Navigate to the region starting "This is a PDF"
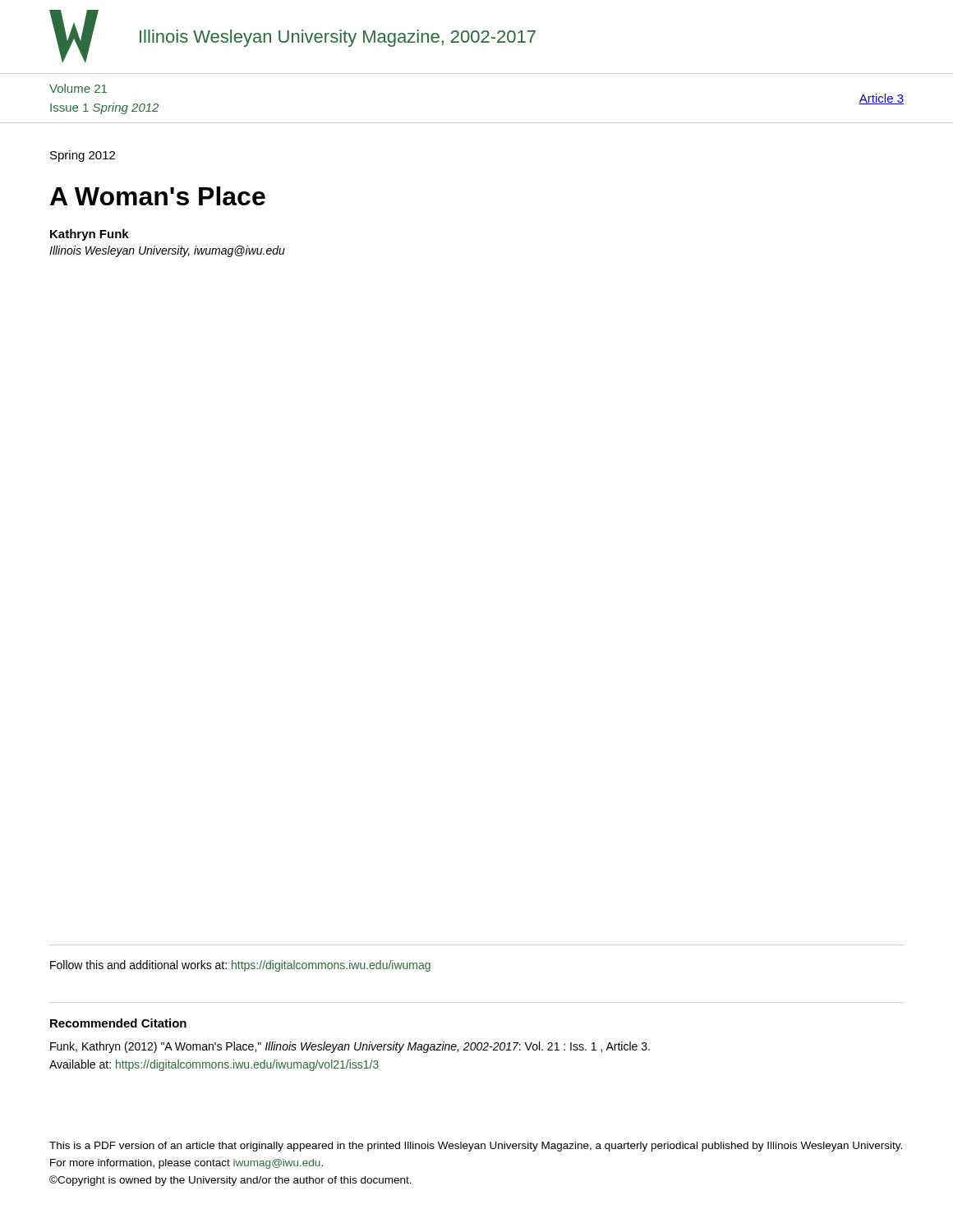The width and height of the screenshot is (953, 1232). 476,1147
